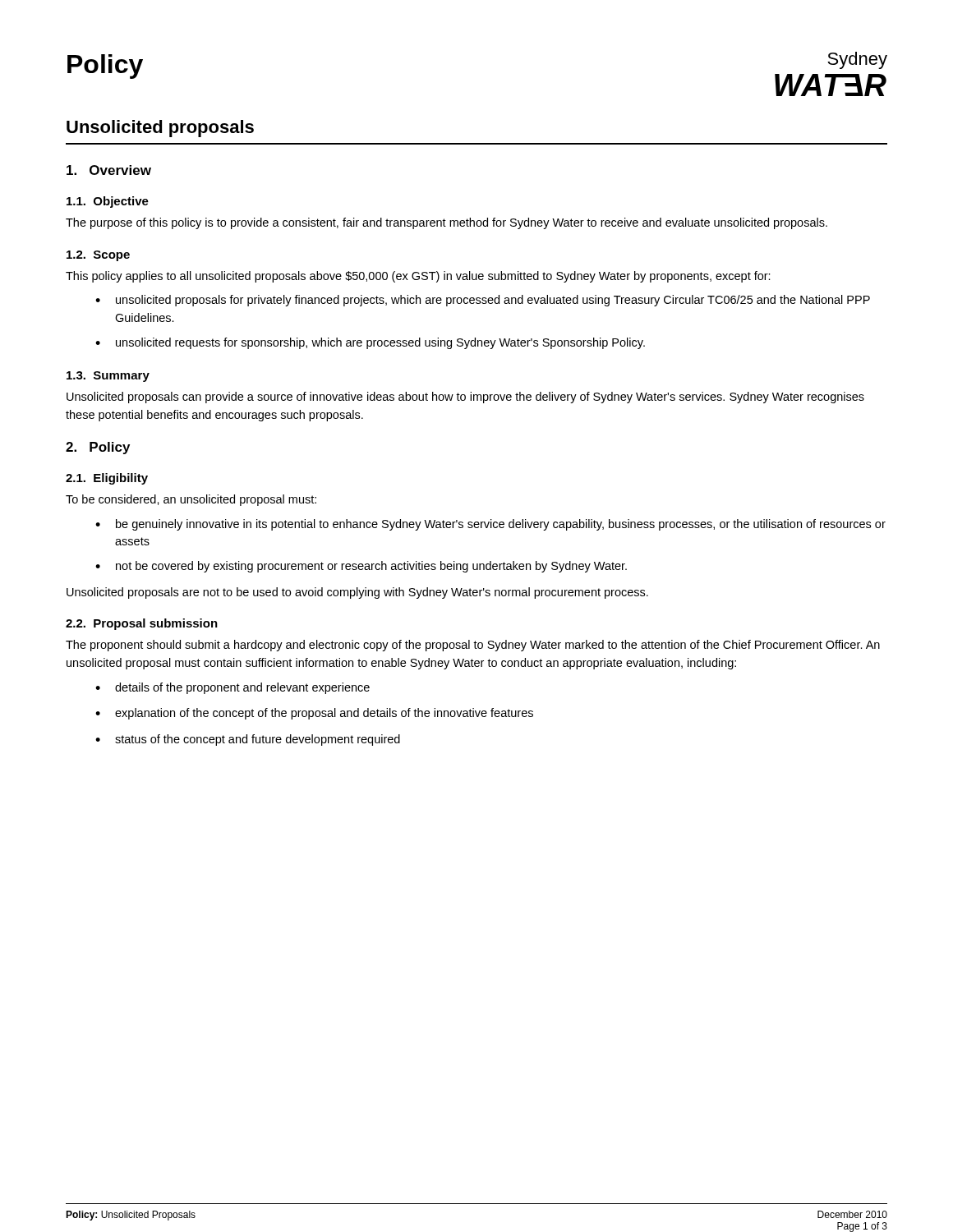Click on the block starting "1.1. Objective"
953x1232 pixels.
coord(107,201)
